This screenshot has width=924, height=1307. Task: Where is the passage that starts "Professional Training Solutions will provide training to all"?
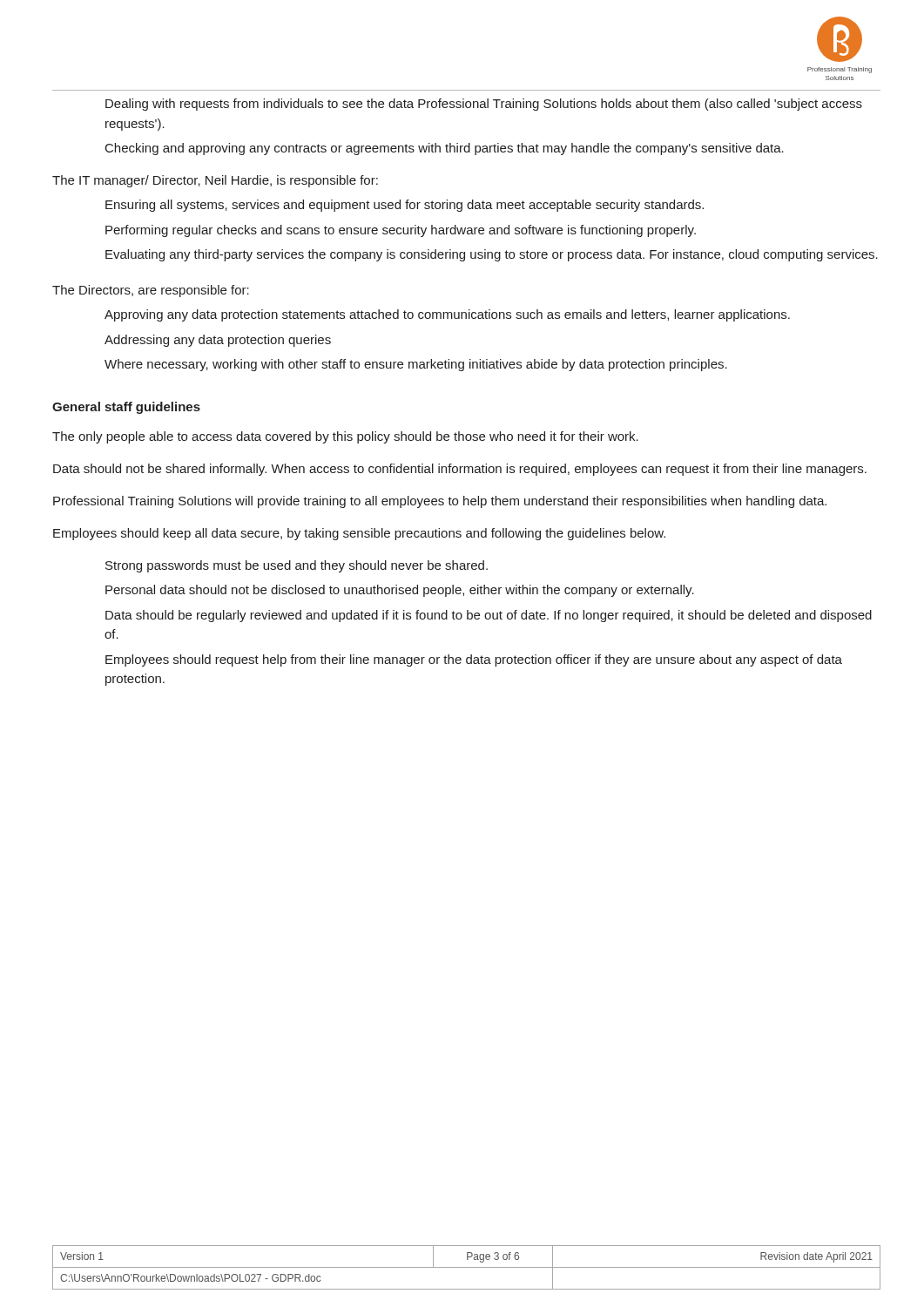[440, 501]
